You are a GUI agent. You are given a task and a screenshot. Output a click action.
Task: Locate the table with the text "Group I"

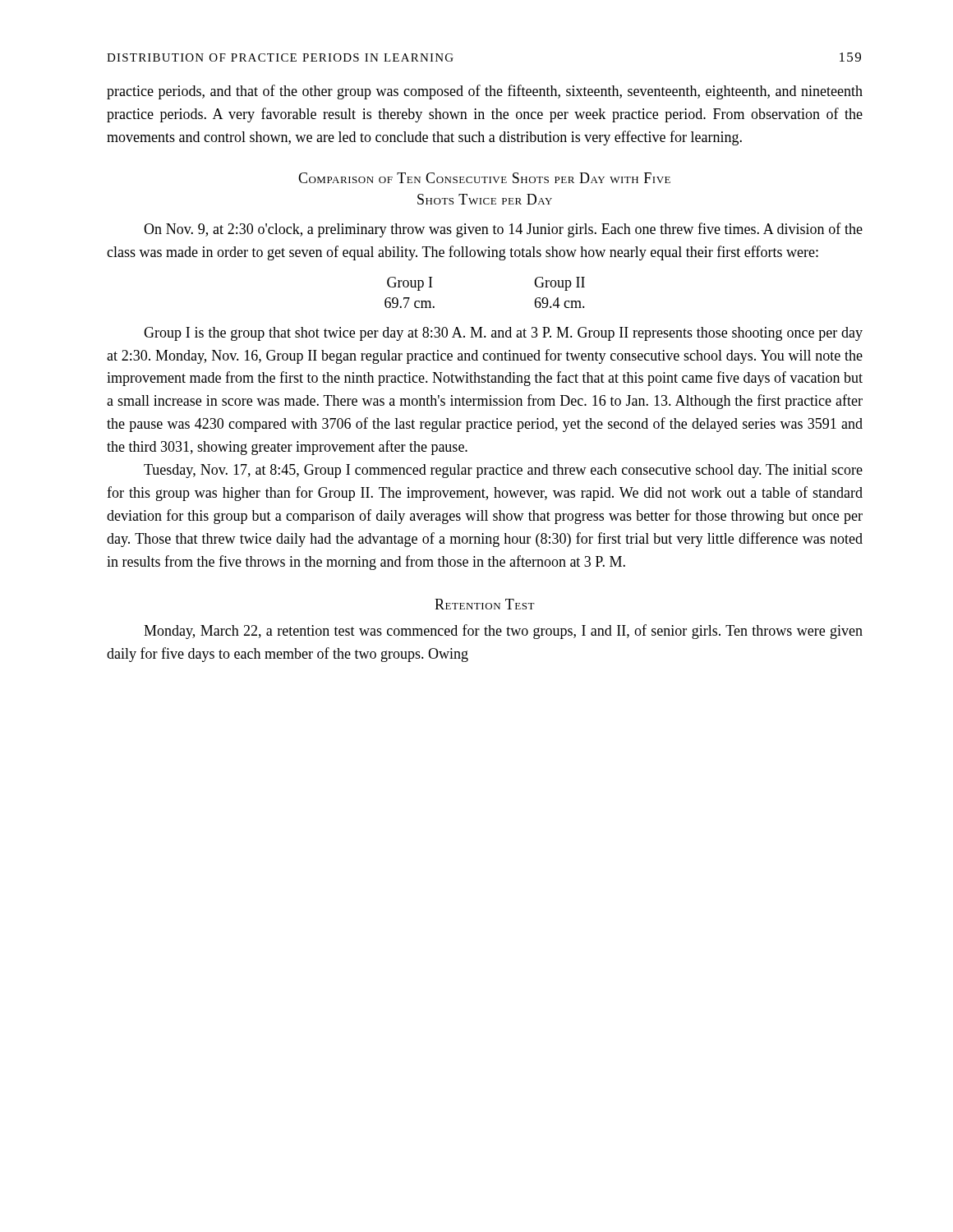click(x=485, y=293)
